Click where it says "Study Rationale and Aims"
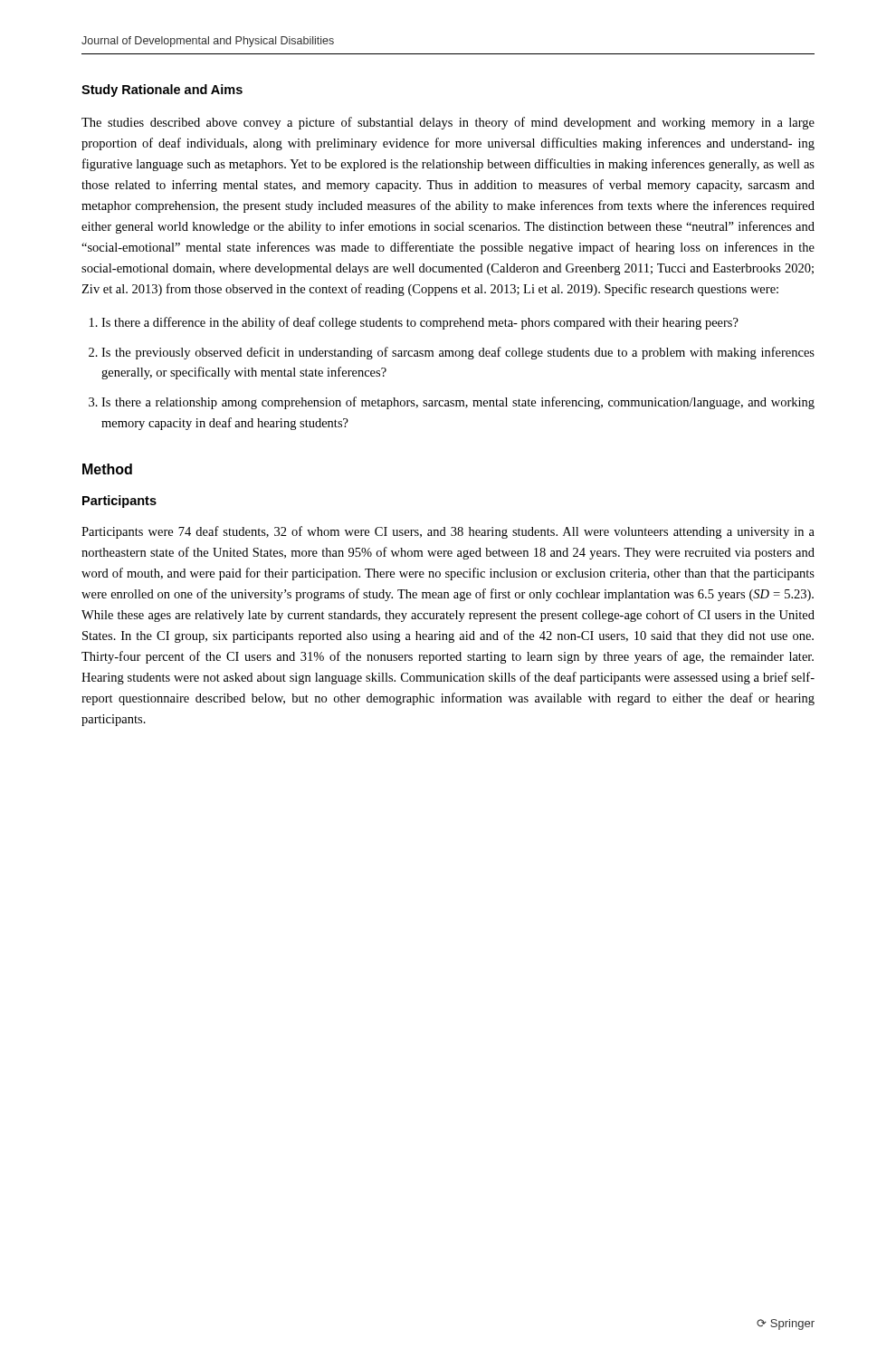Image resolution: width=896 pixels, height=1358 pixels. coord(162,90)
